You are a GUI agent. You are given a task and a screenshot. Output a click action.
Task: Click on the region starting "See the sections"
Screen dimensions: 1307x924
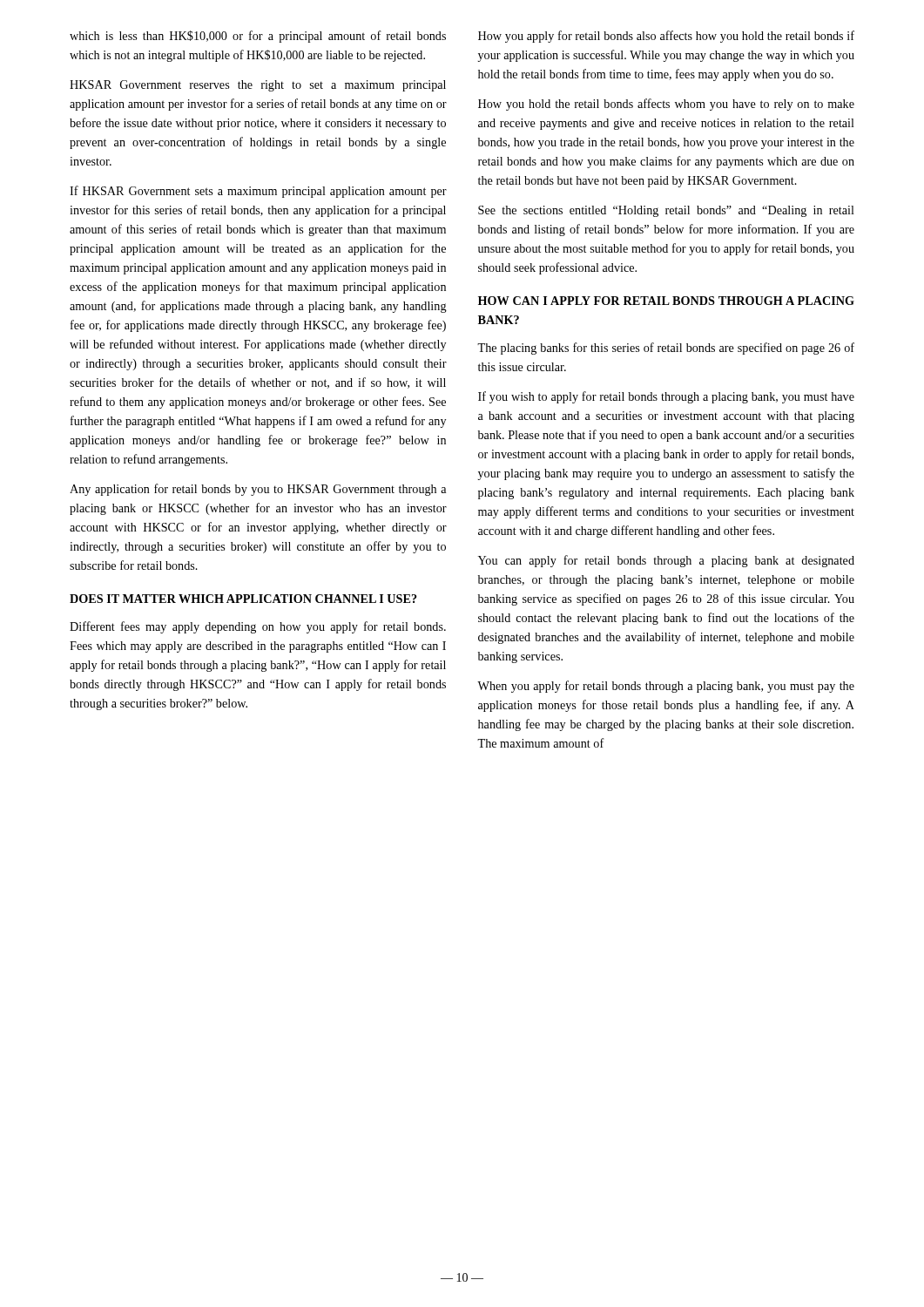666,239
